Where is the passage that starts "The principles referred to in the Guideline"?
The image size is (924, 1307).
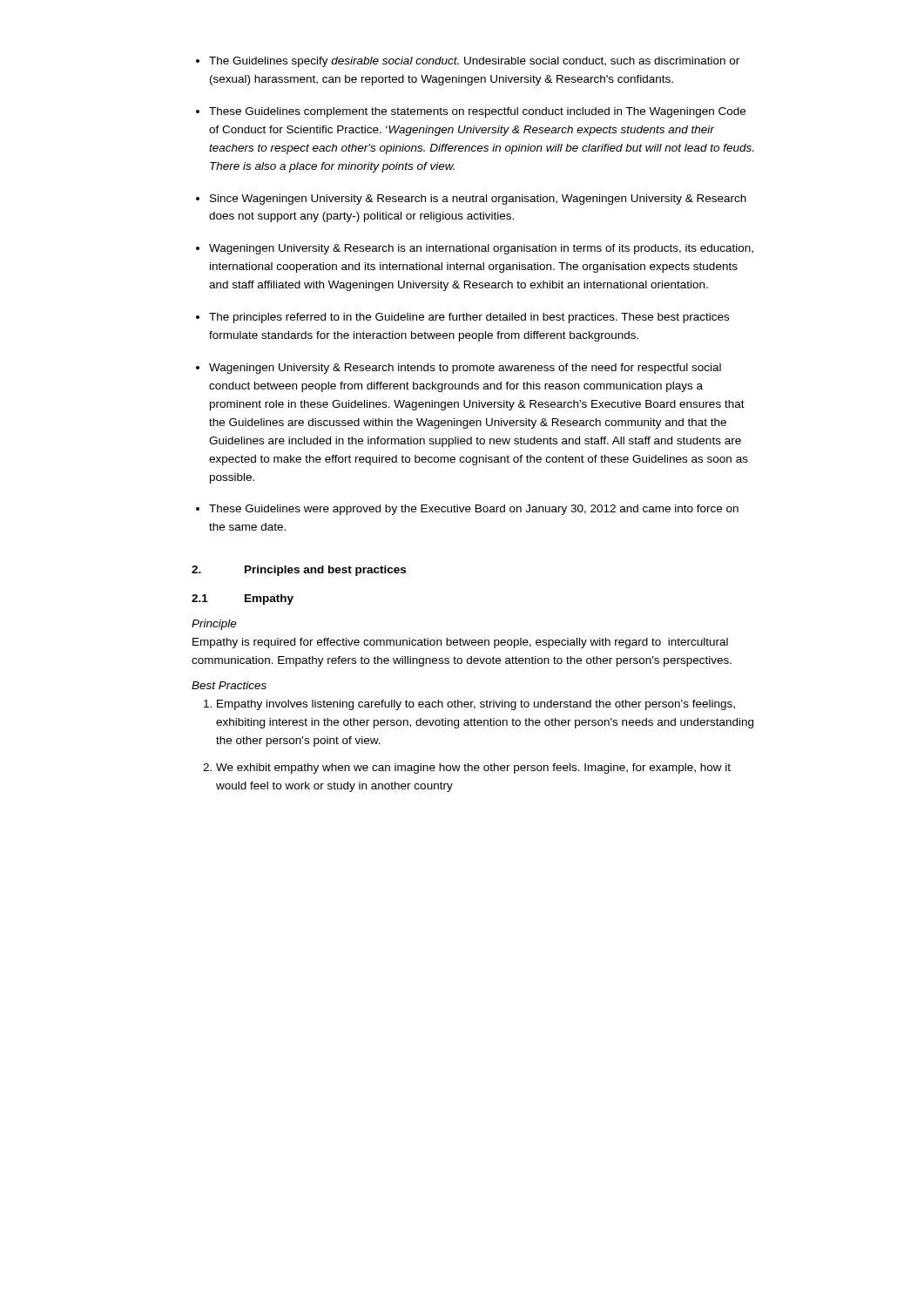(483, 327)
